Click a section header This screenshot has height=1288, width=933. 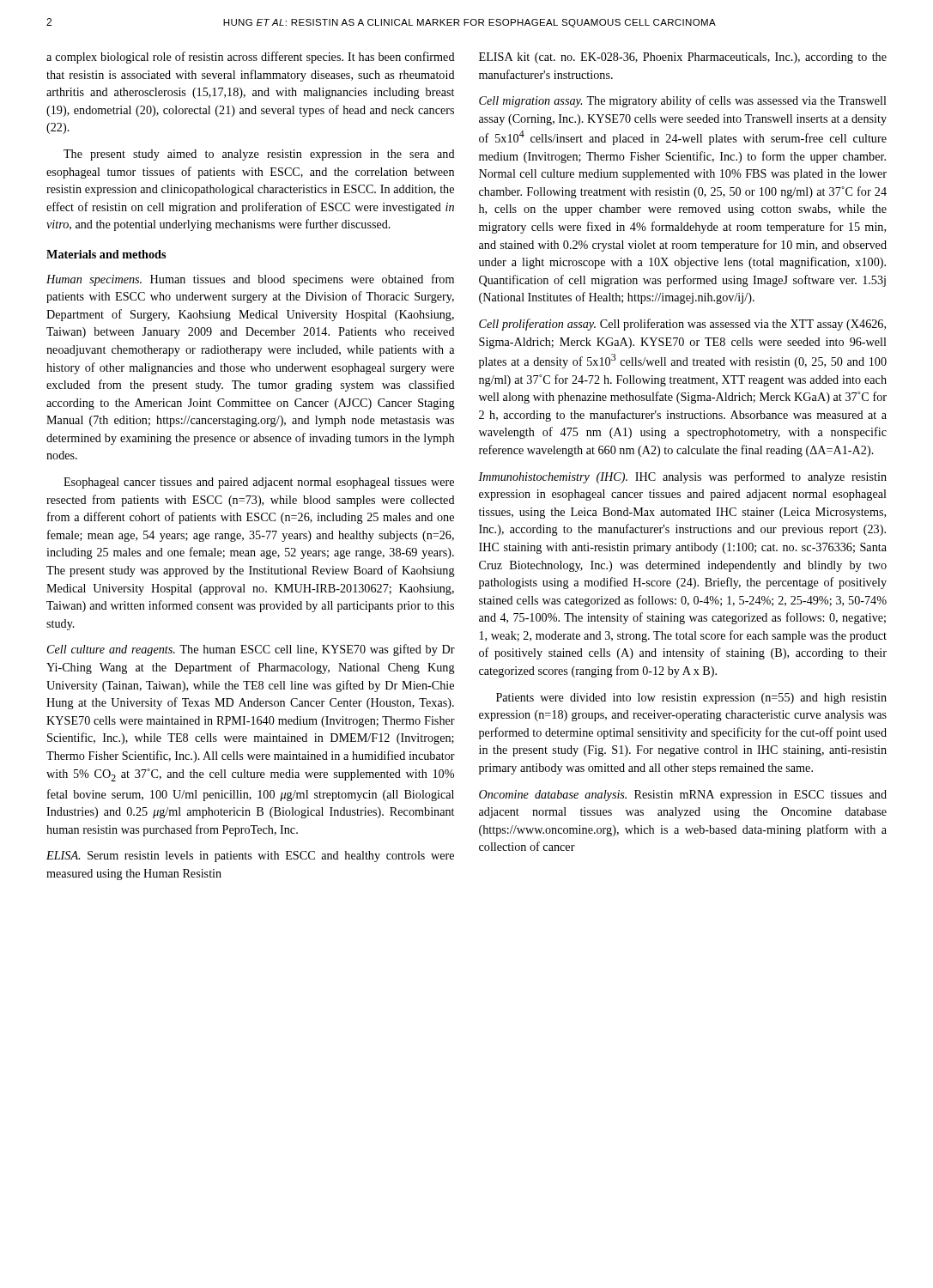(x=106, y=254)
